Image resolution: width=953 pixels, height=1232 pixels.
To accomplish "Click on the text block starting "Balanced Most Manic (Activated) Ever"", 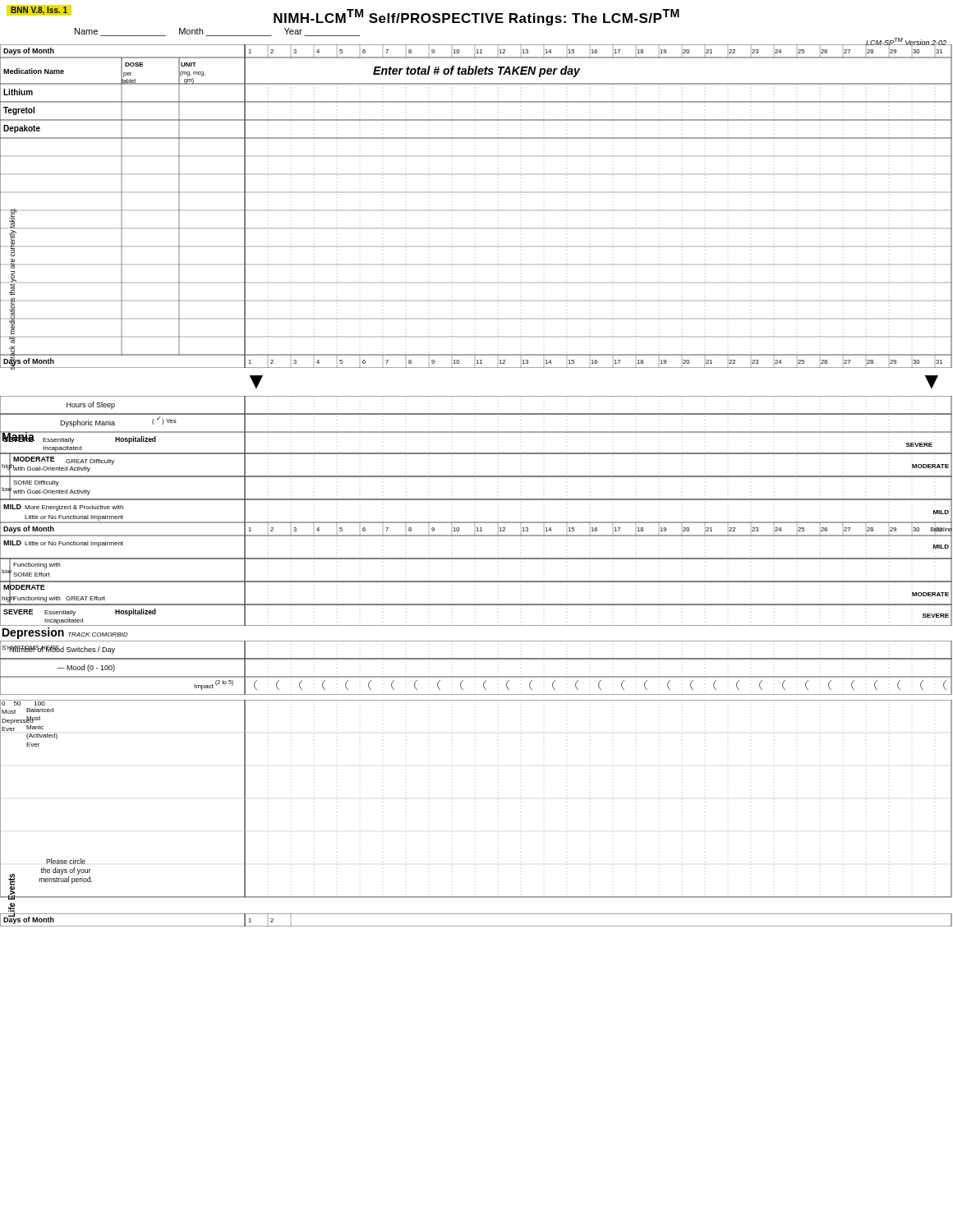I will coord(42,728).
